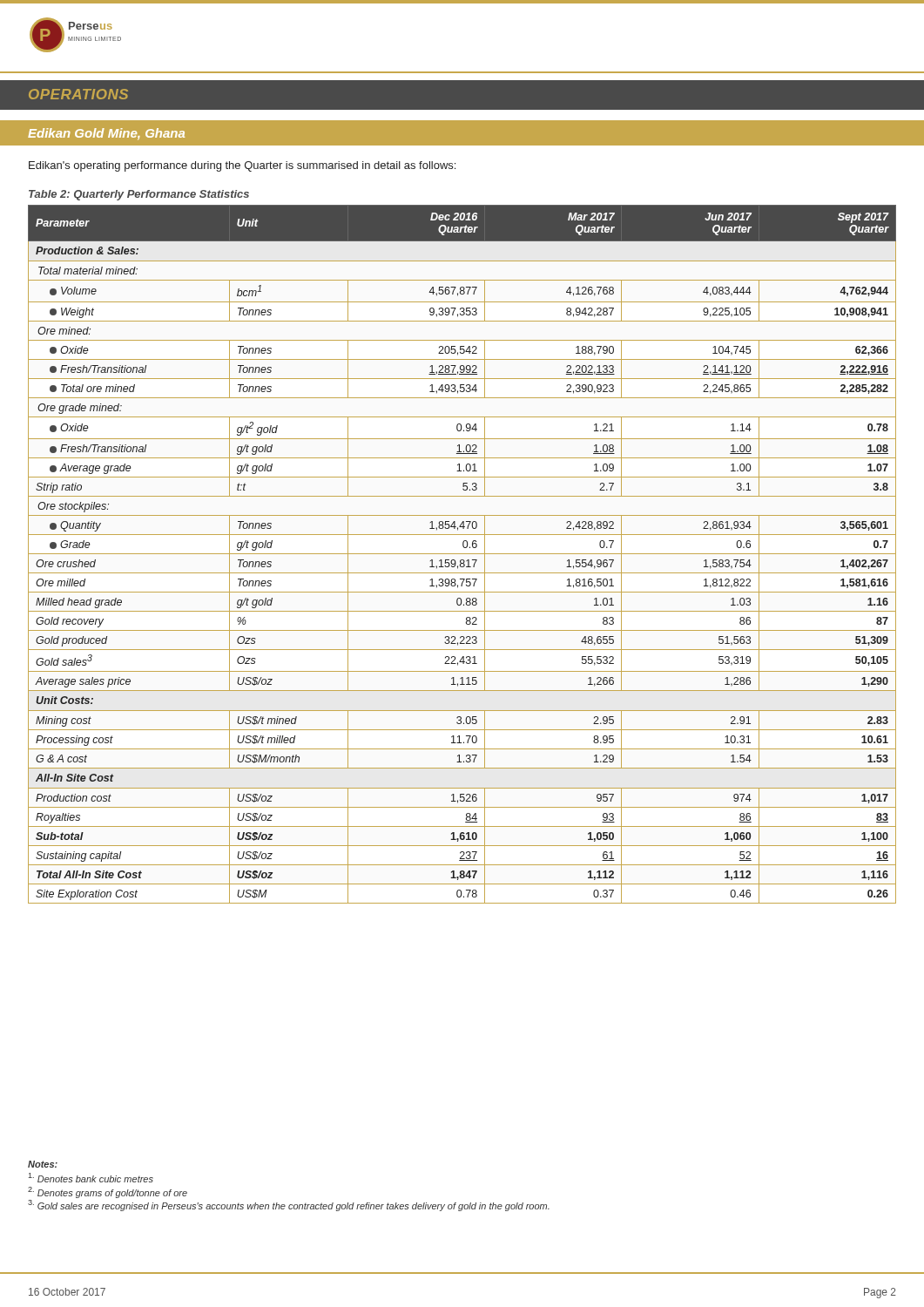This screenshot has height=1307, width=924.
Task: Find the table that mentions "Ore milled"
Action: click(x=462, y=554)
